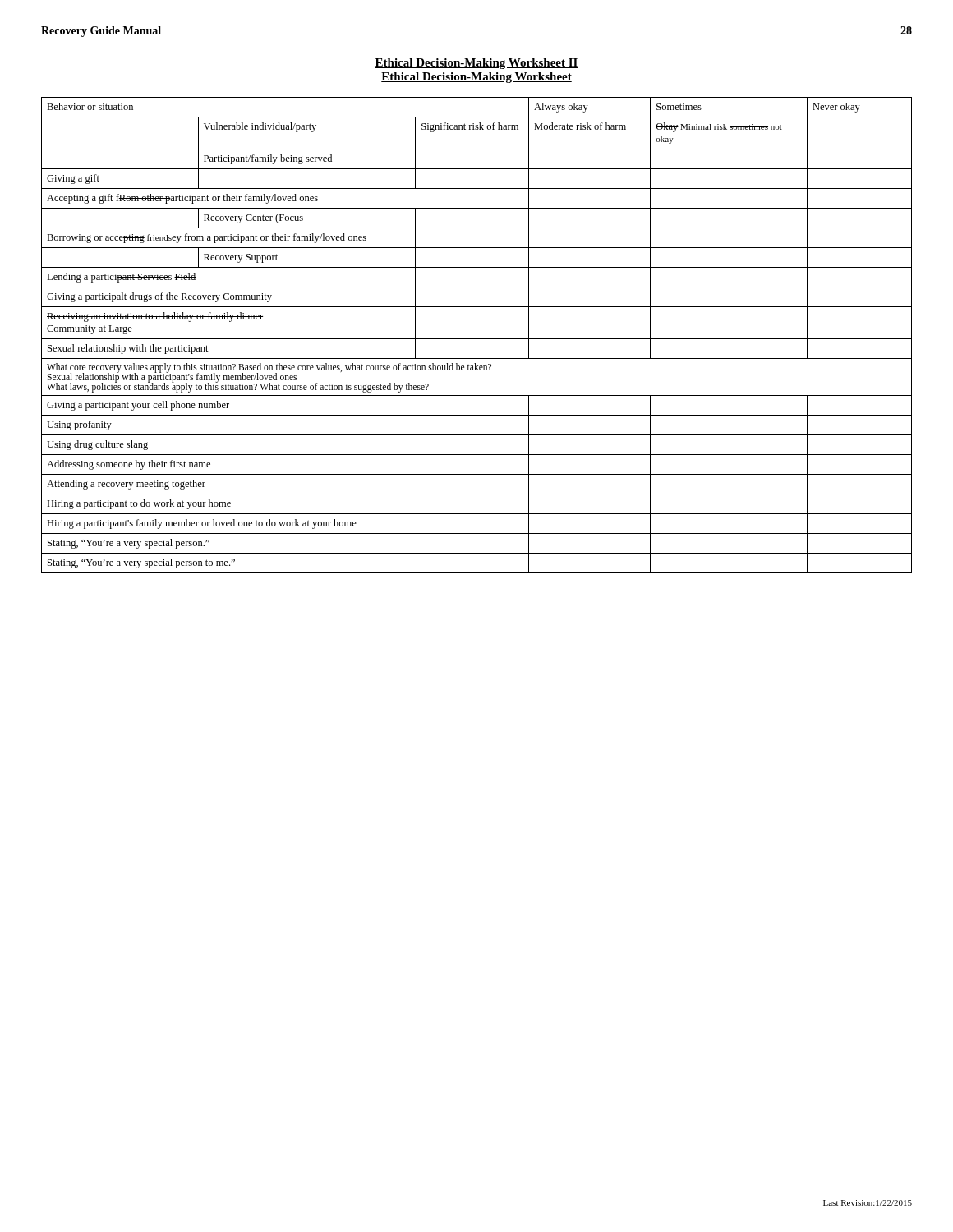953x1232 pixels.
Task: Locate the table
Action: [x=476, y=335]
